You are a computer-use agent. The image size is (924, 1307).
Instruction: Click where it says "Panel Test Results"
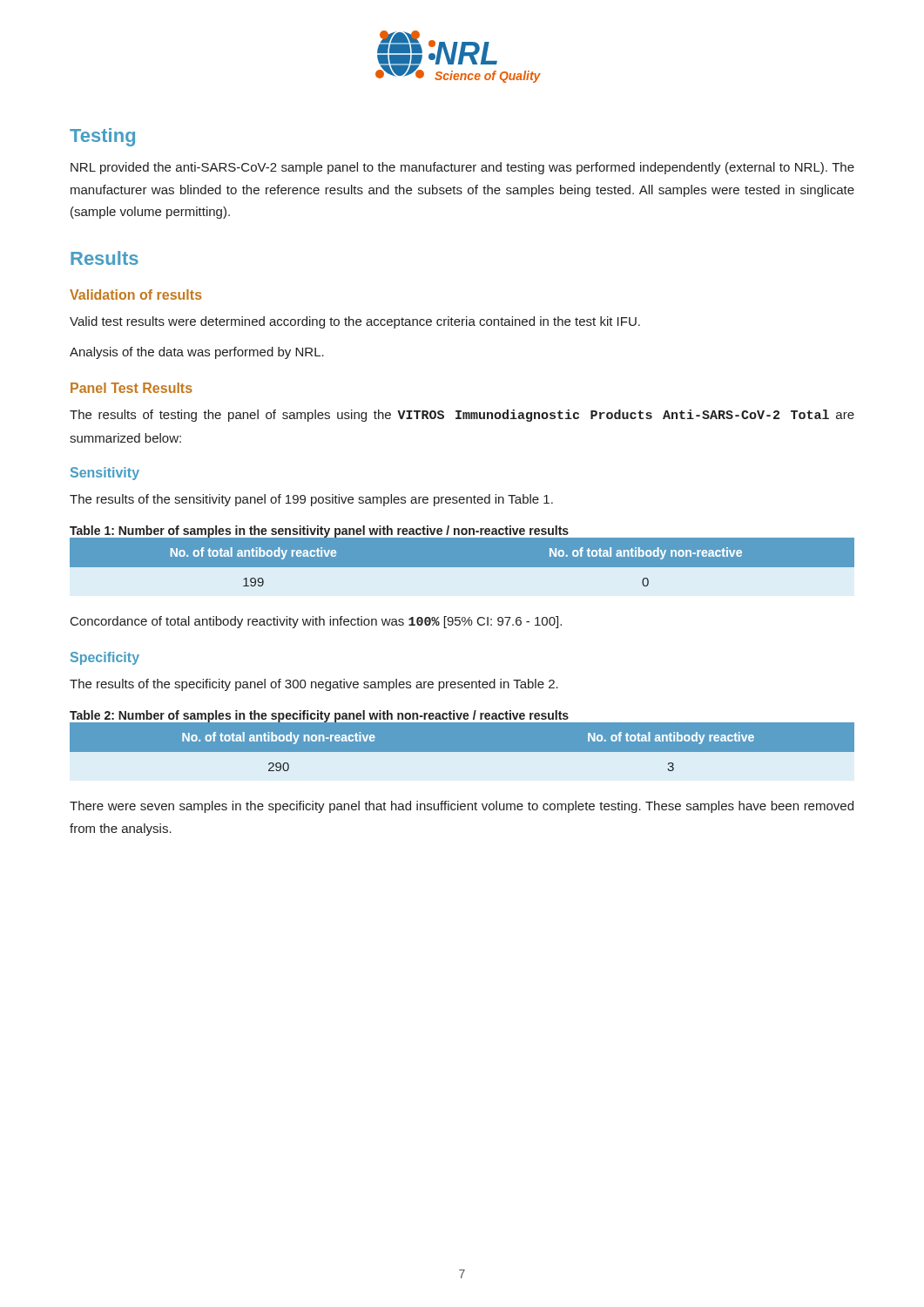pos(131,388)
